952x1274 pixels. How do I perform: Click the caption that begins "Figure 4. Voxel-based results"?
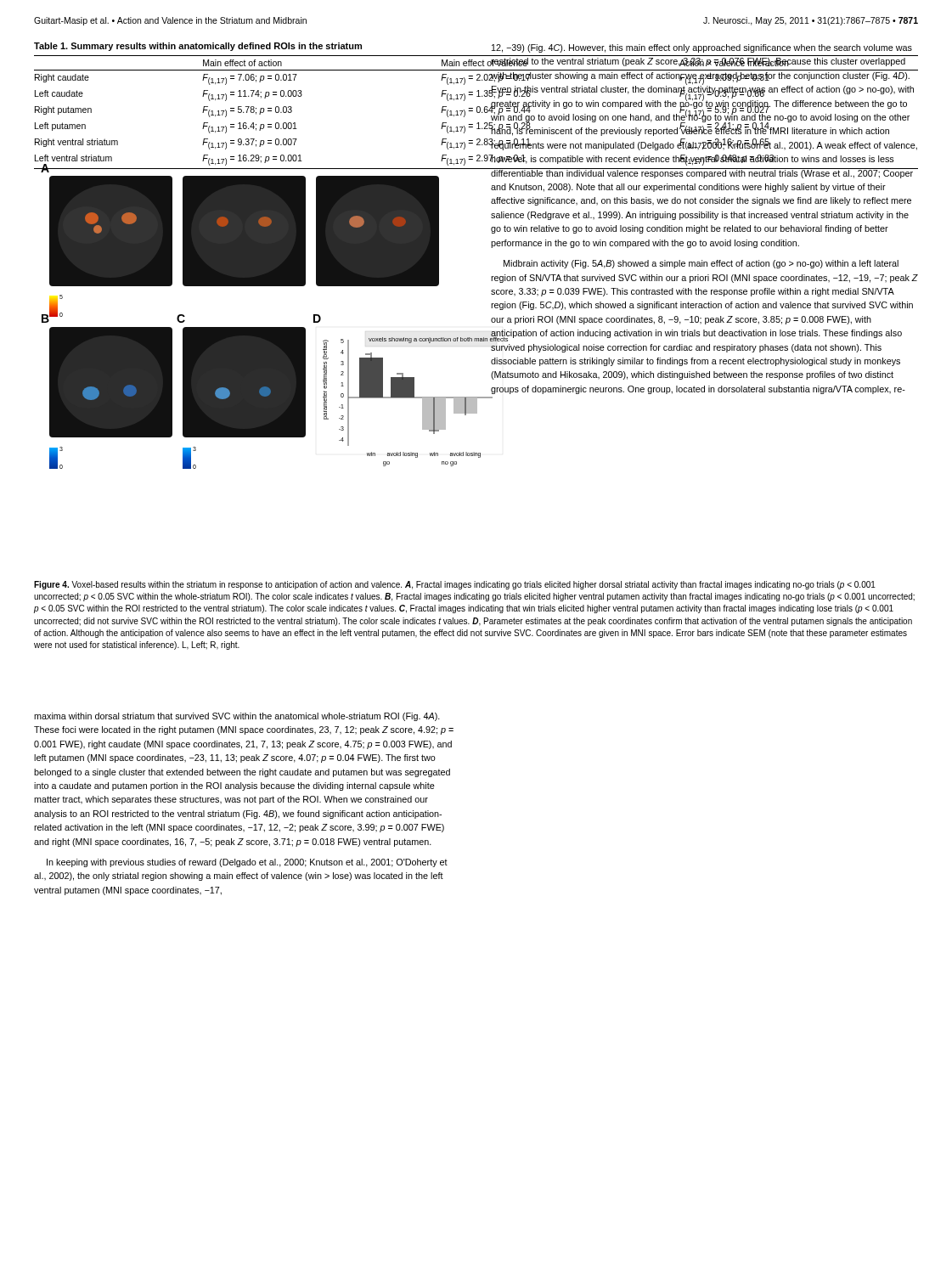475,615
